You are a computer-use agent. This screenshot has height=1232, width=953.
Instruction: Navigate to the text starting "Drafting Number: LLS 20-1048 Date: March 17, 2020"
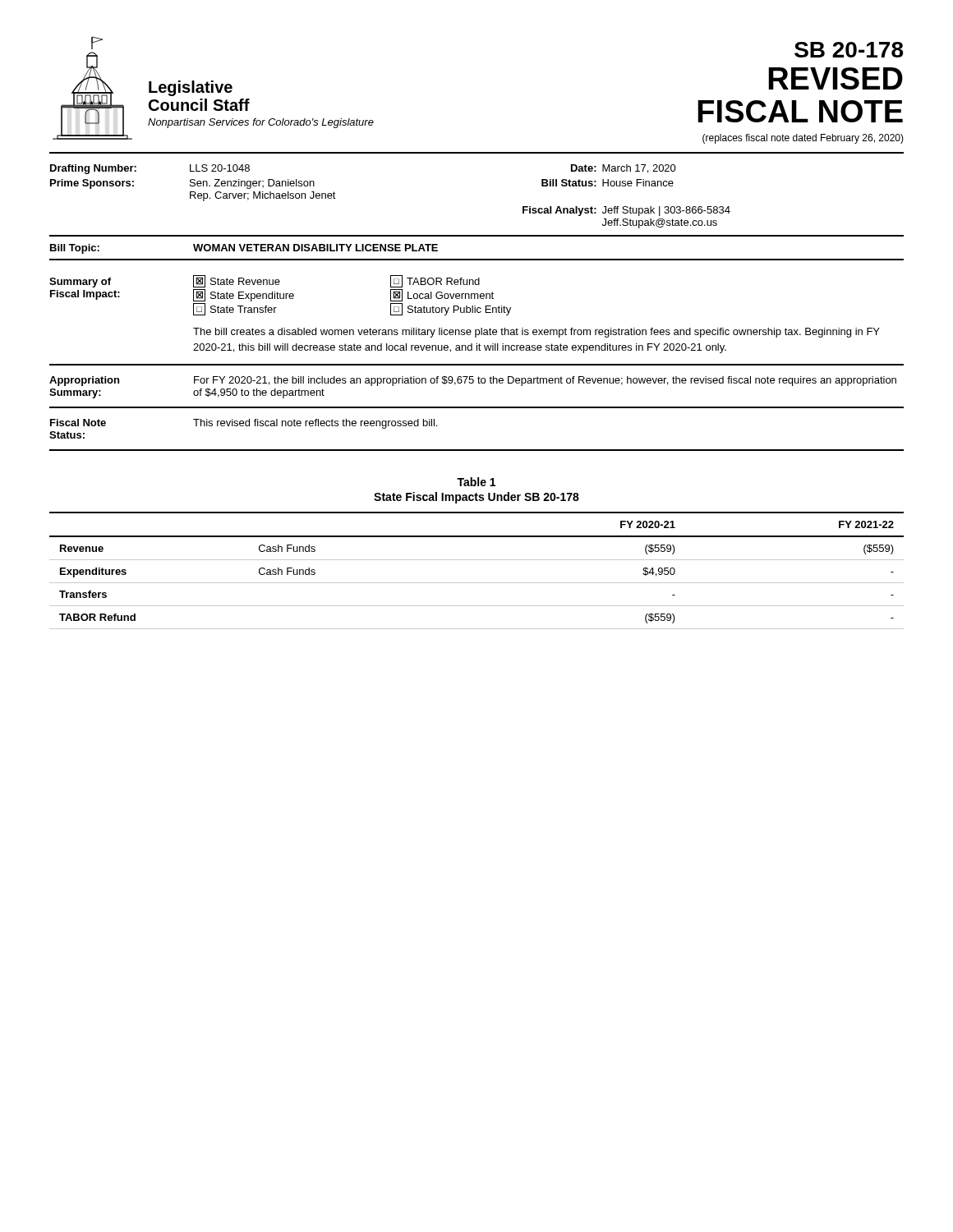tap(97, 169)
